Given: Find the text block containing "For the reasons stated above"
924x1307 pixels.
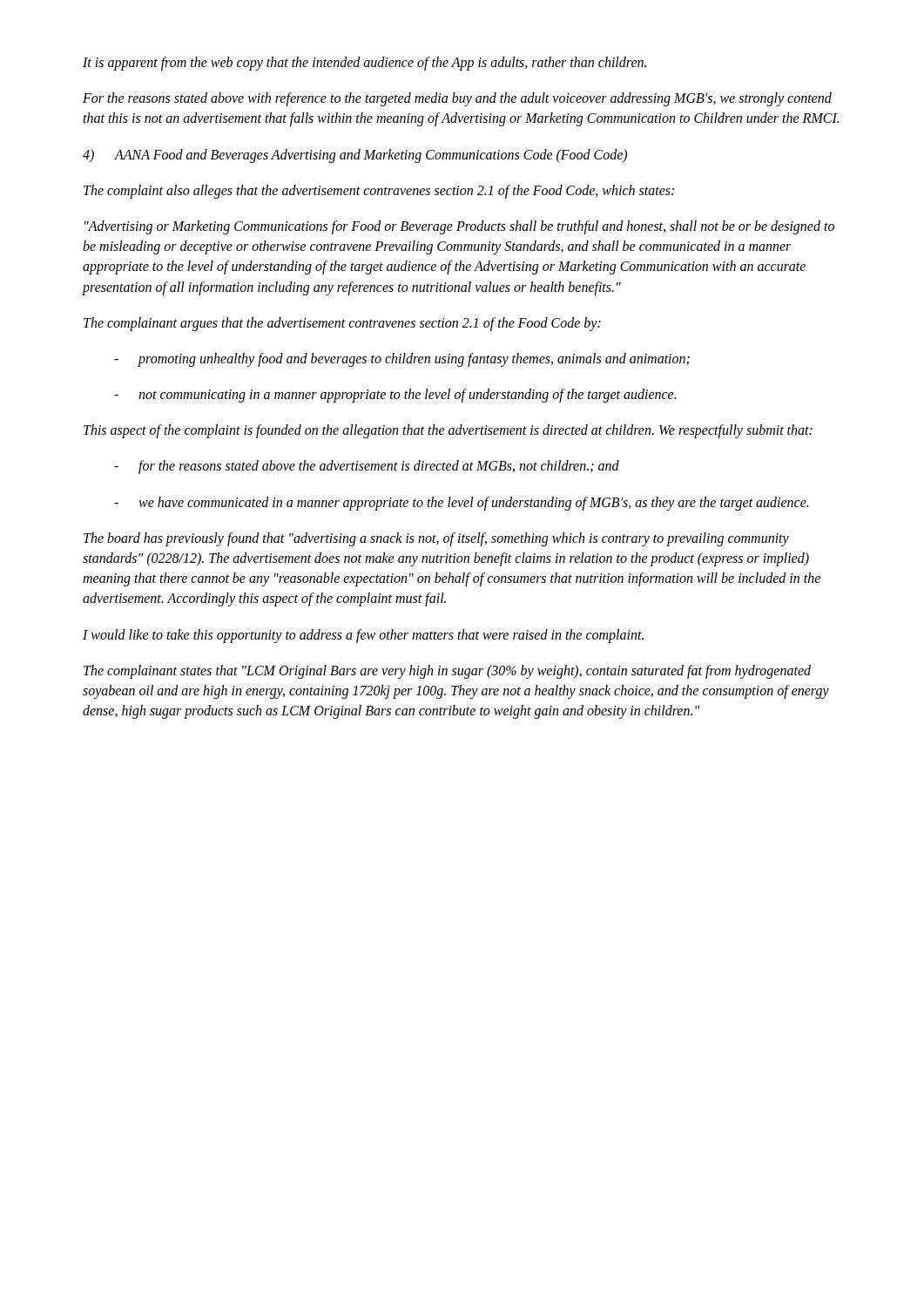Looking at the screenshot, I should (x=462, y=108).
